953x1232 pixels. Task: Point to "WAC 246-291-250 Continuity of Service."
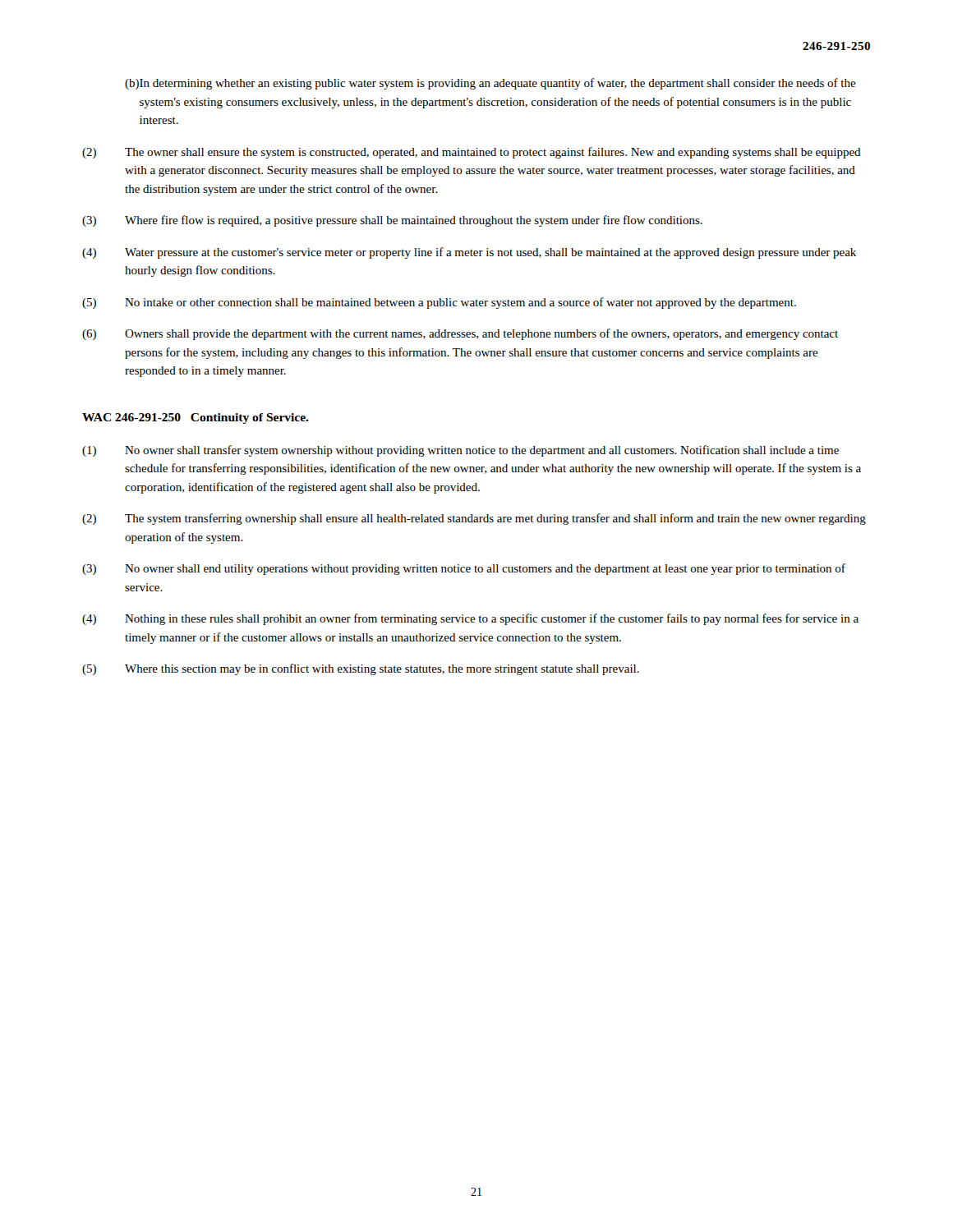tap(196, 416)
